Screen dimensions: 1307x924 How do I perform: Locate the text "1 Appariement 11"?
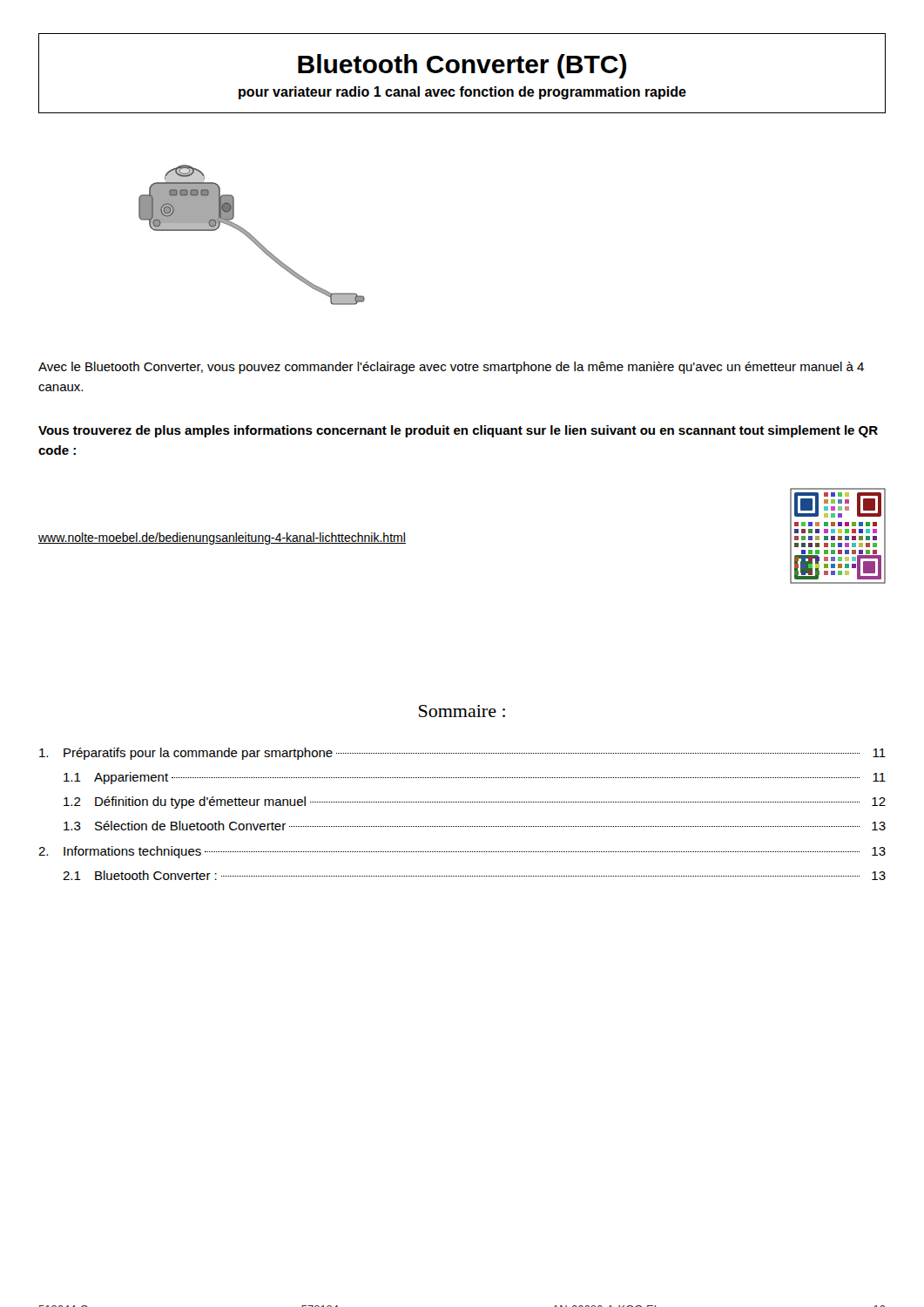(x=462, y=777)
